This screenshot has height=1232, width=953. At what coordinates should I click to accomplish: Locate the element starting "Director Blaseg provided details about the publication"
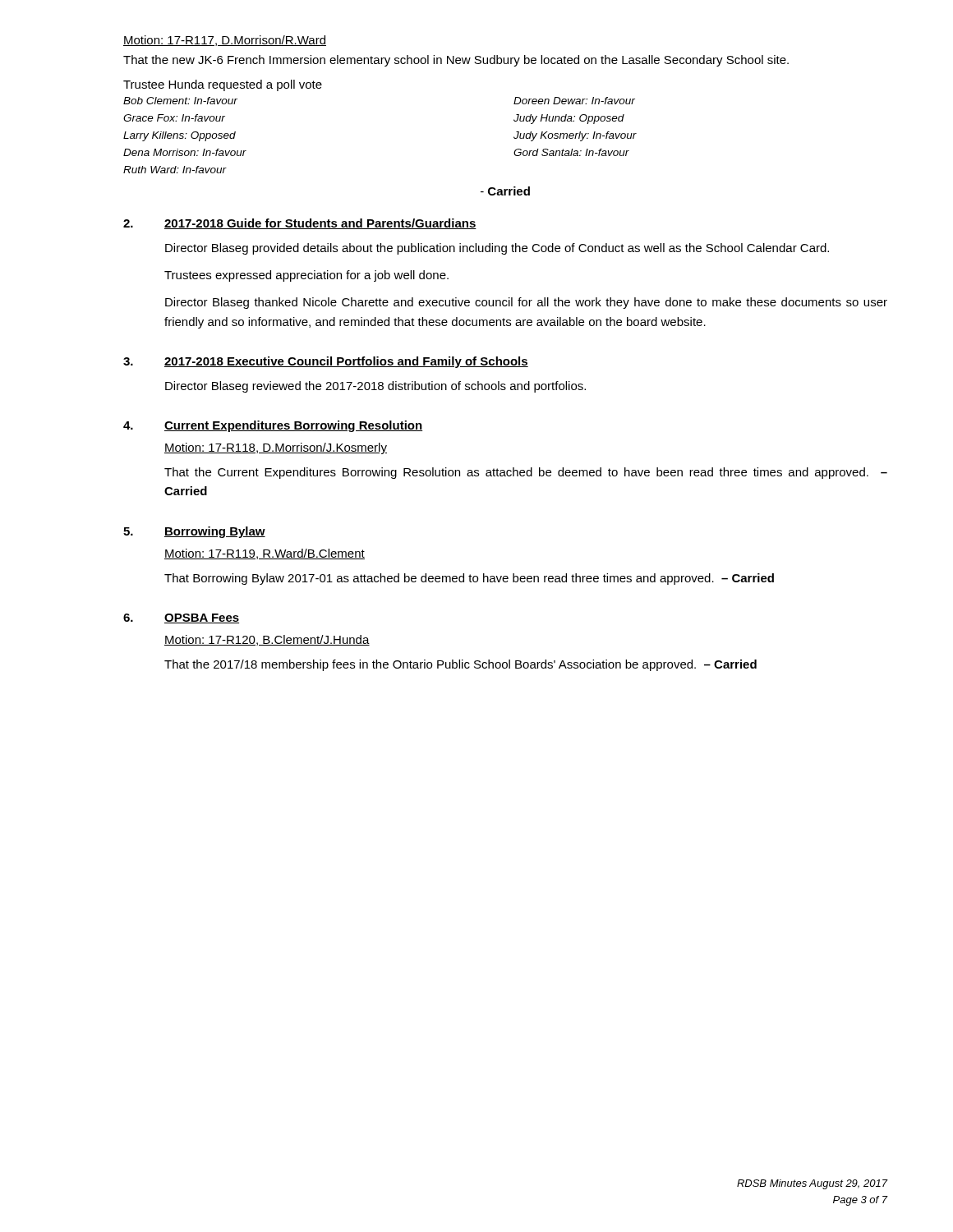coord(497,248)
